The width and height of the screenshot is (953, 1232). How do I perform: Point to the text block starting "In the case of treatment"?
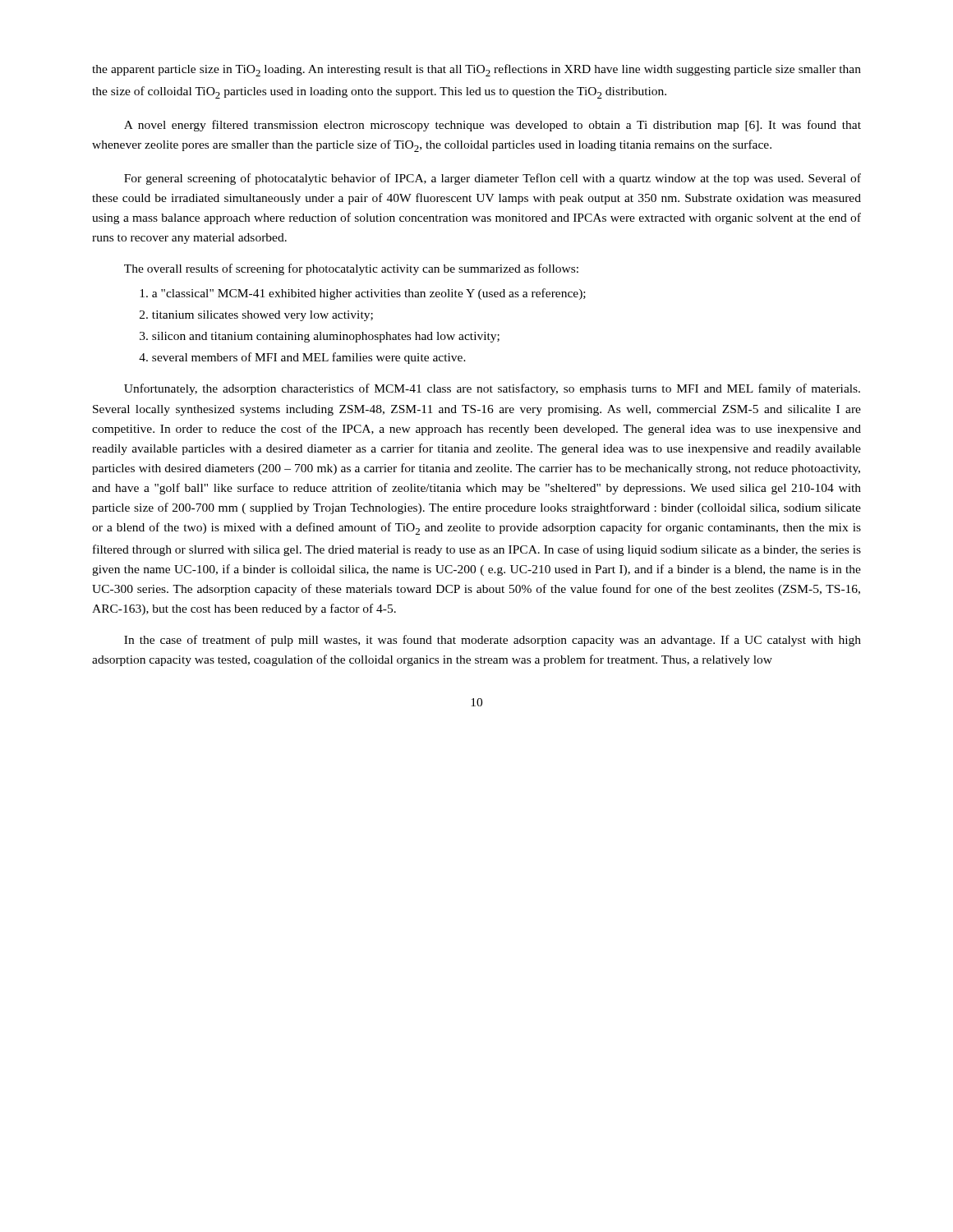coord(476,650)
